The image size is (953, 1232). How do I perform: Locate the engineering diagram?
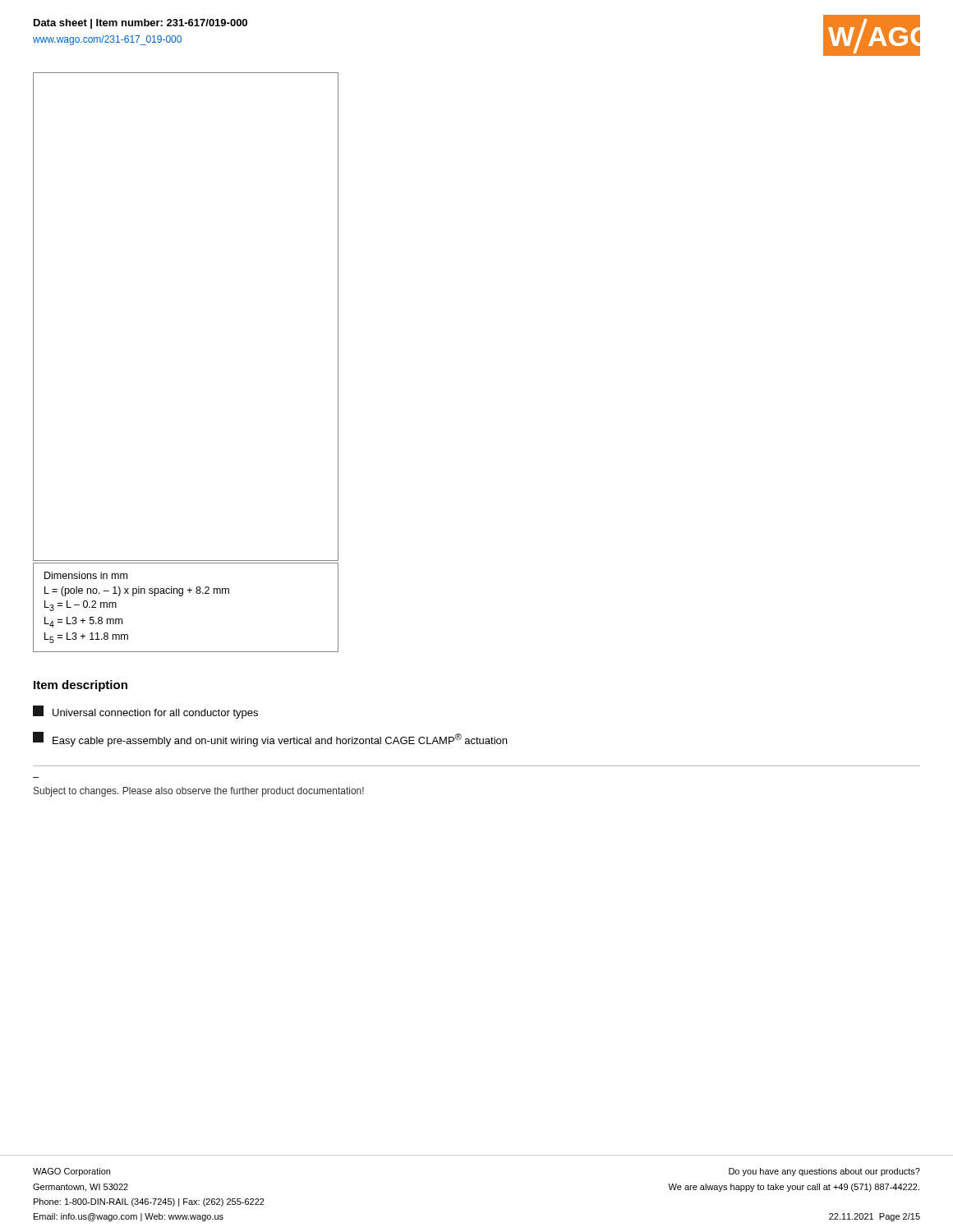pyautogui.click(x=186, y=317)
